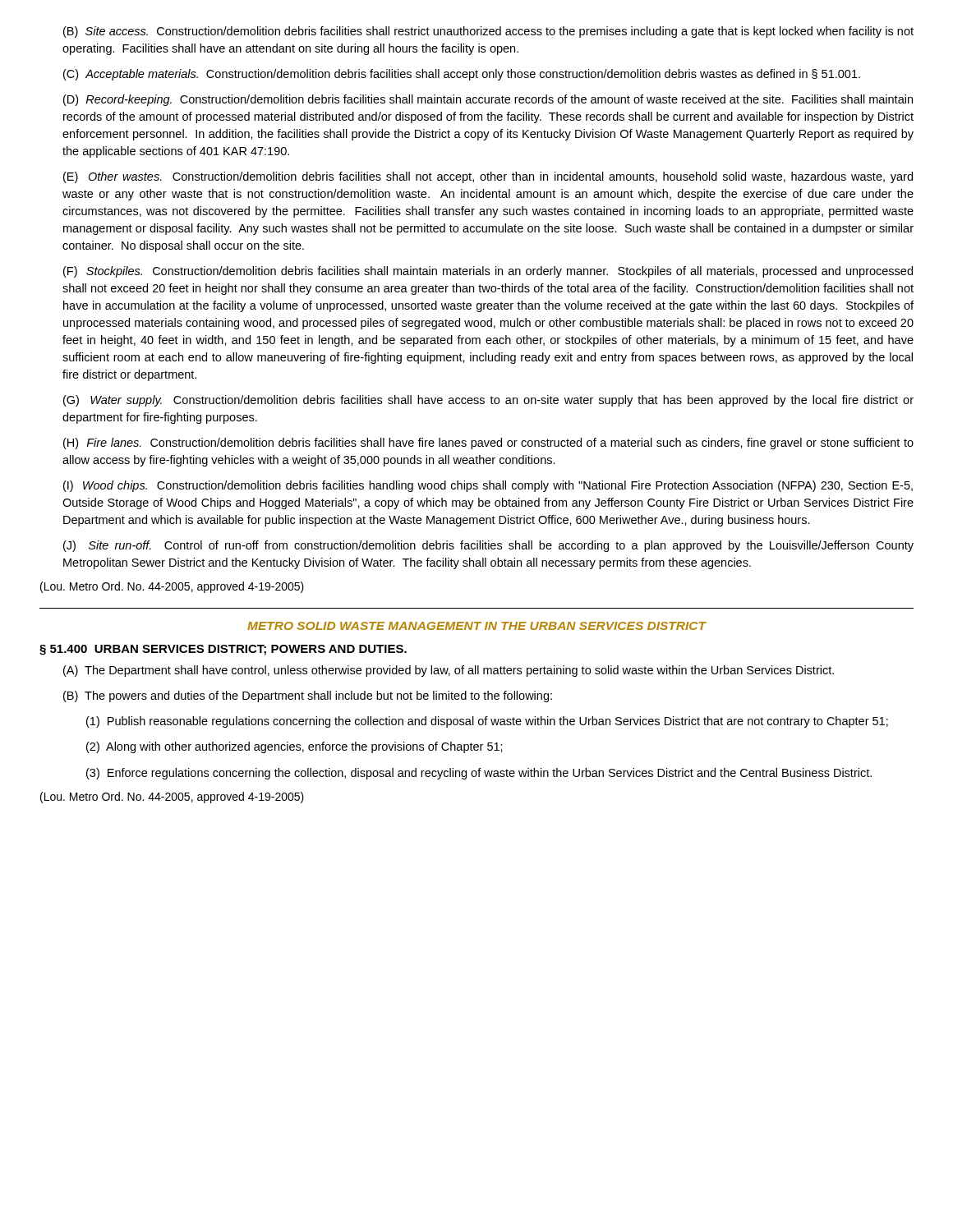953x1232 pixels.
Task: Select the text starting "(F) Stockpiles. Construction/demolition debris facilities"
Action: pyautogui.click(x=488, y=323)
